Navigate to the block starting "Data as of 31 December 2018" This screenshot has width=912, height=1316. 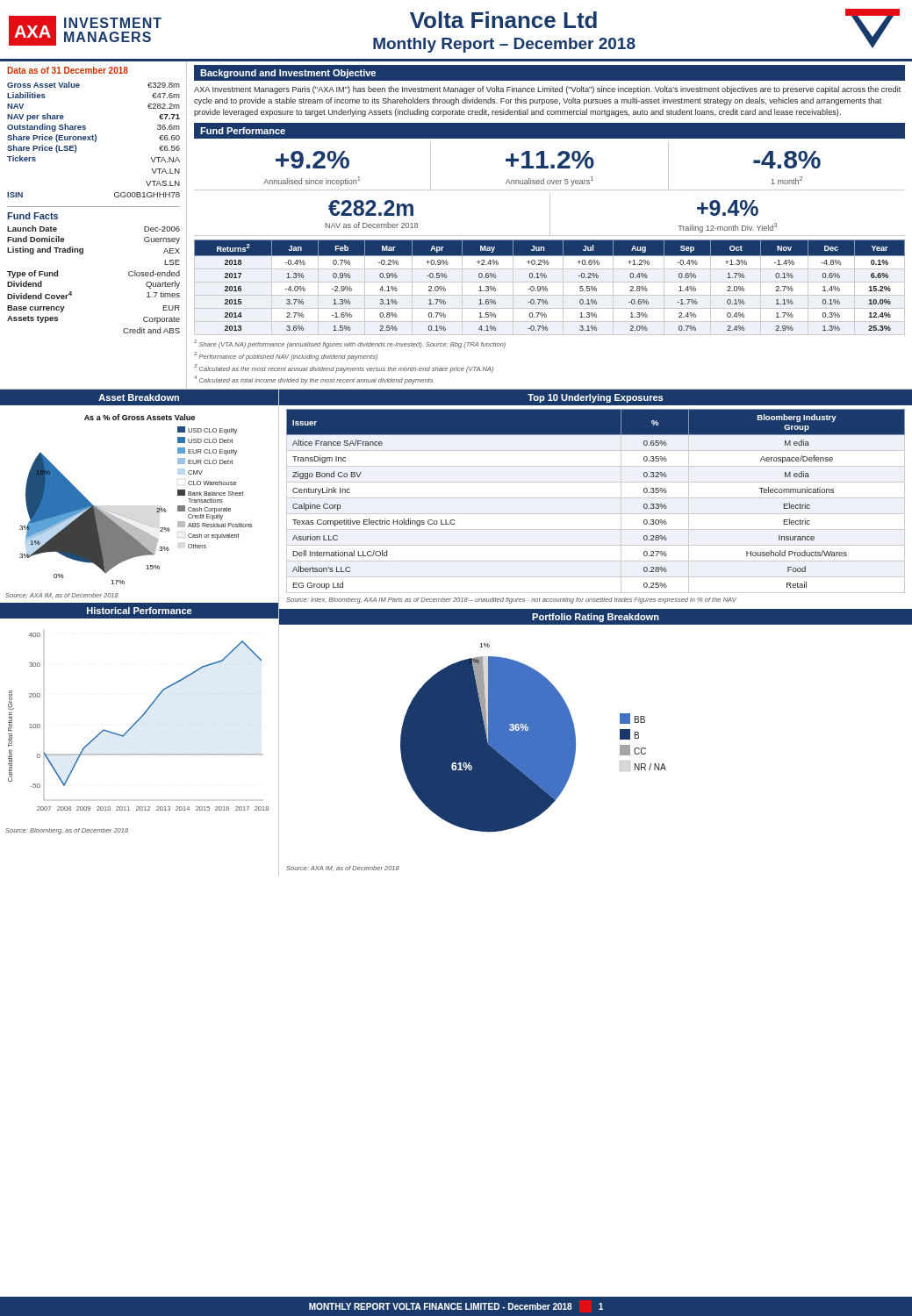click(68, 71)
